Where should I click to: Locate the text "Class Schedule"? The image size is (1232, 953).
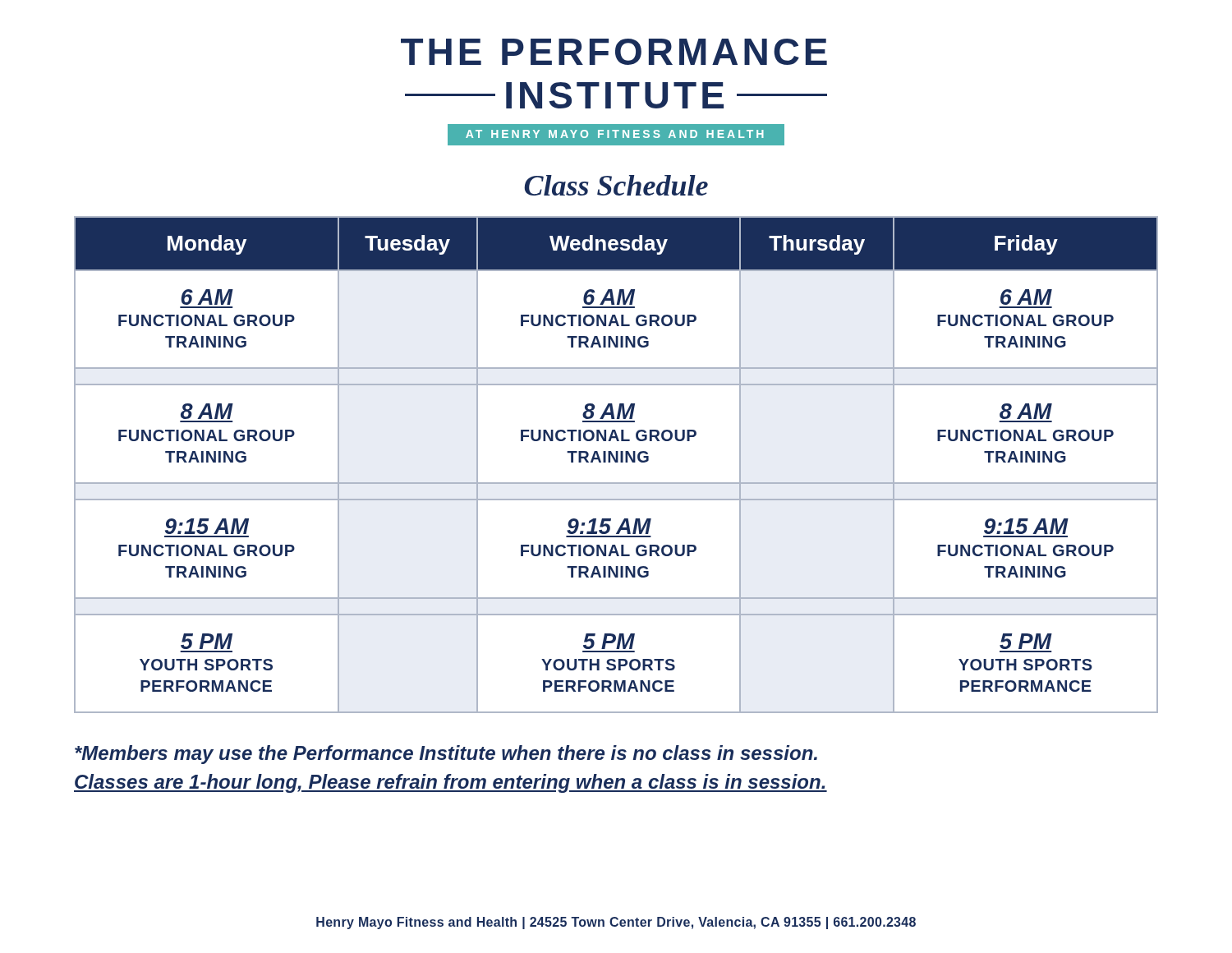(616, 185)
